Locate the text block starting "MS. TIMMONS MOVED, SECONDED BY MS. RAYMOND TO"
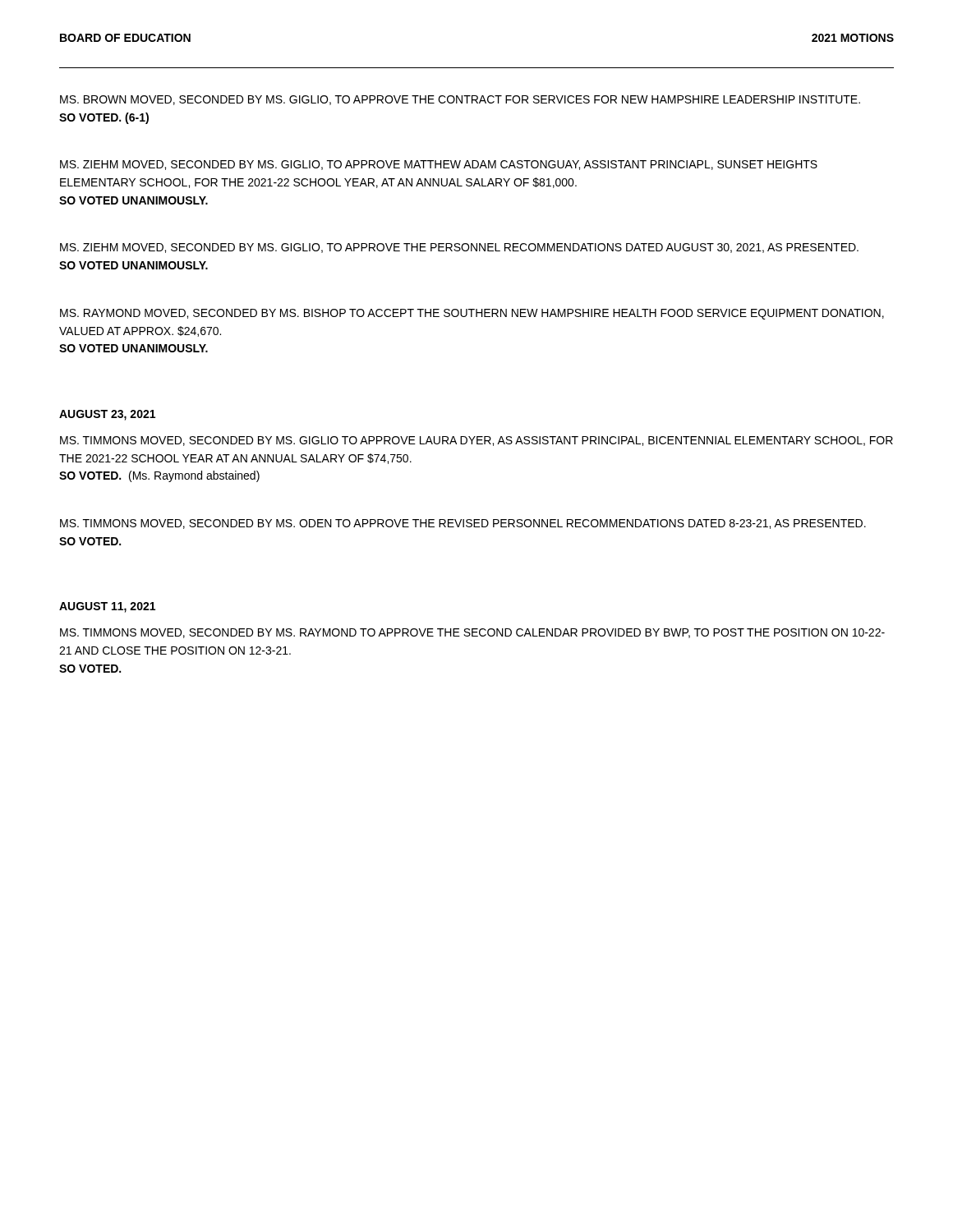 (472, 633)
